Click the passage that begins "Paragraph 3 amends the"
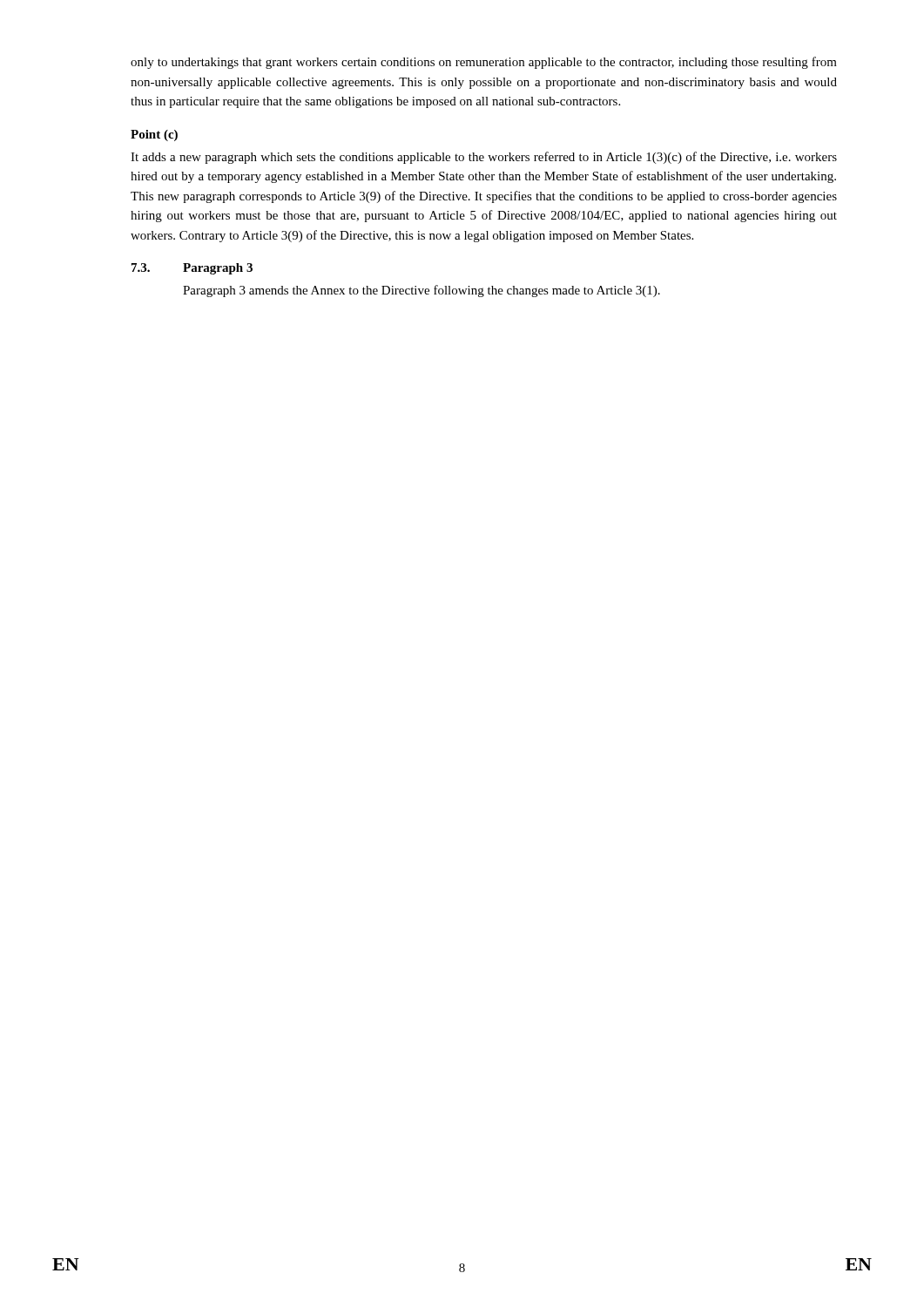This screenshot has width=924, height=1307. pos(422,290)
